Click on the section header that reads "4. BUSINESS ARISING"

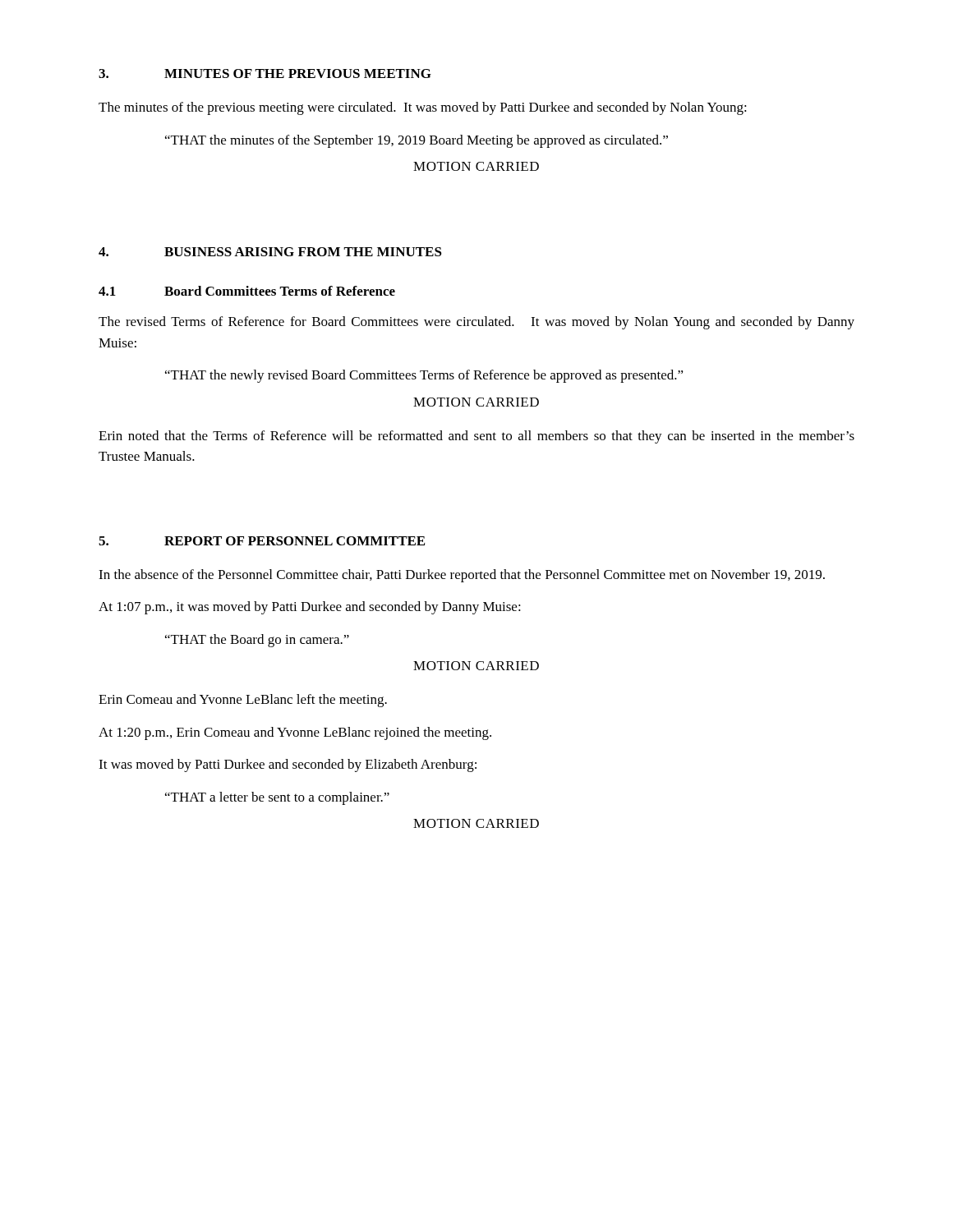click(x=270, y=252)
